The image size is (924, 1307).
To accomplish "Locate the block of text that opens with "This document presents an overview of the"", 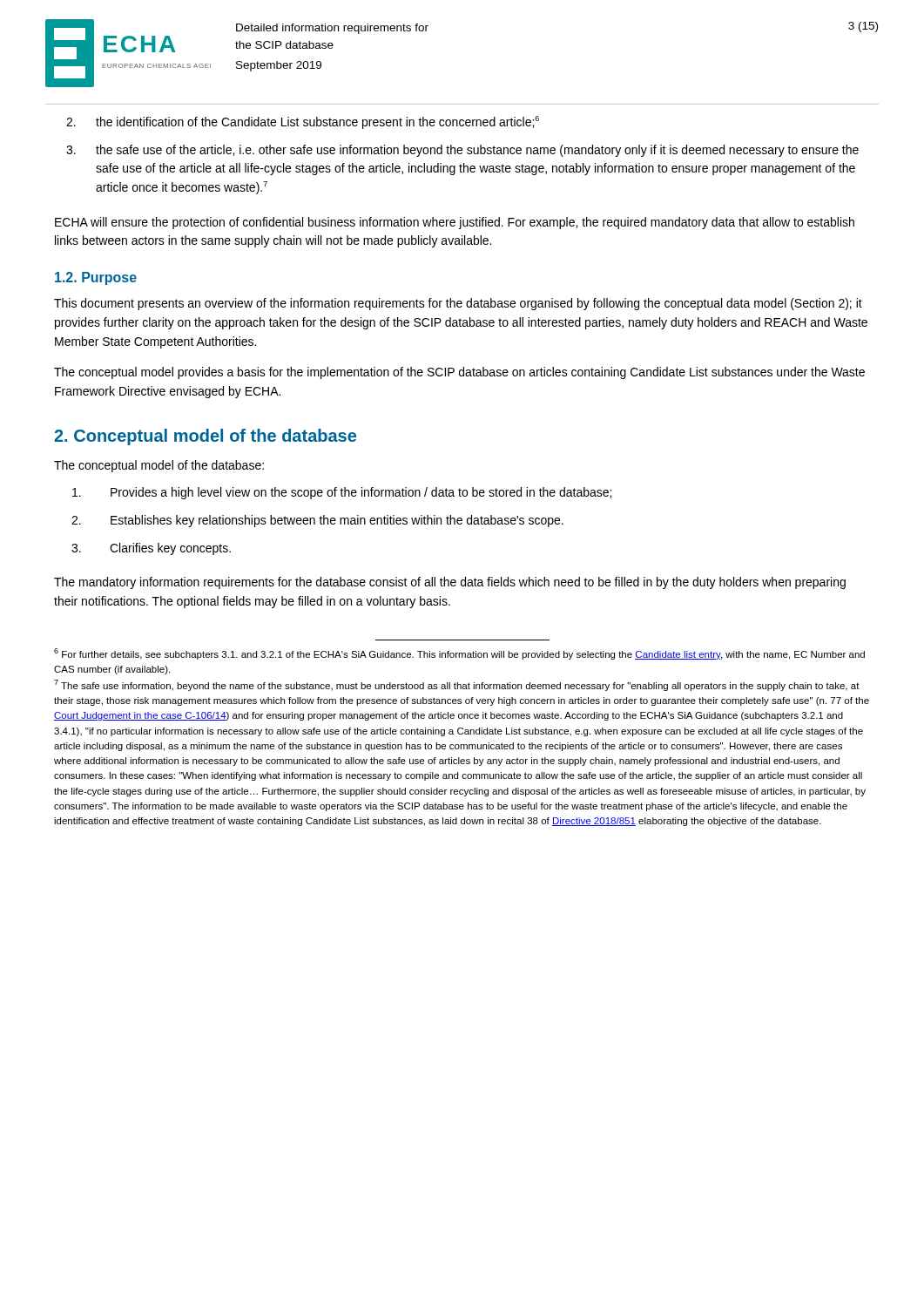I will [461, 322].
